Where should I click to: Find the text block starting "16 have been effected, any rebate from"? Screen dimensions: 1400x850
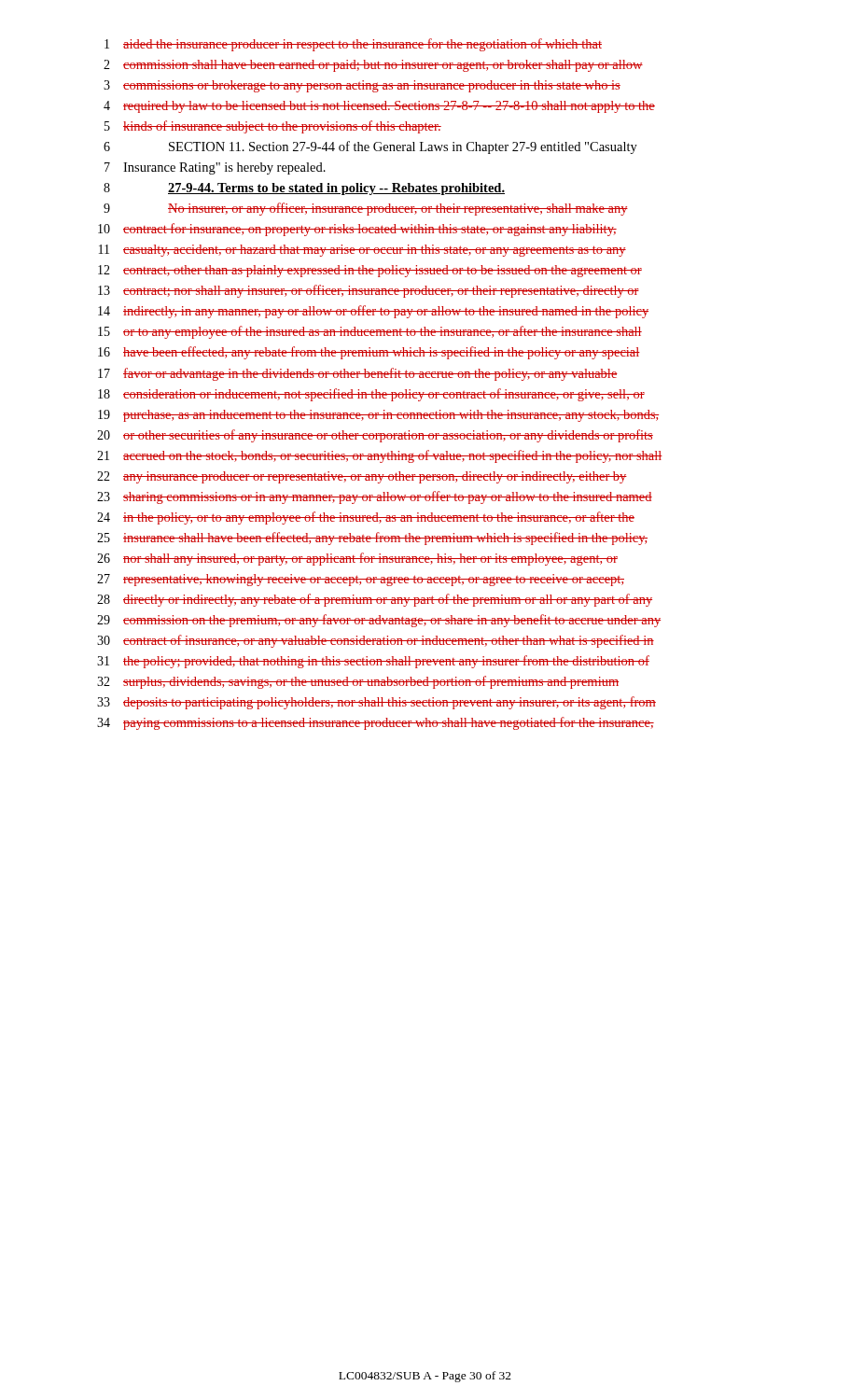(434, 352)
